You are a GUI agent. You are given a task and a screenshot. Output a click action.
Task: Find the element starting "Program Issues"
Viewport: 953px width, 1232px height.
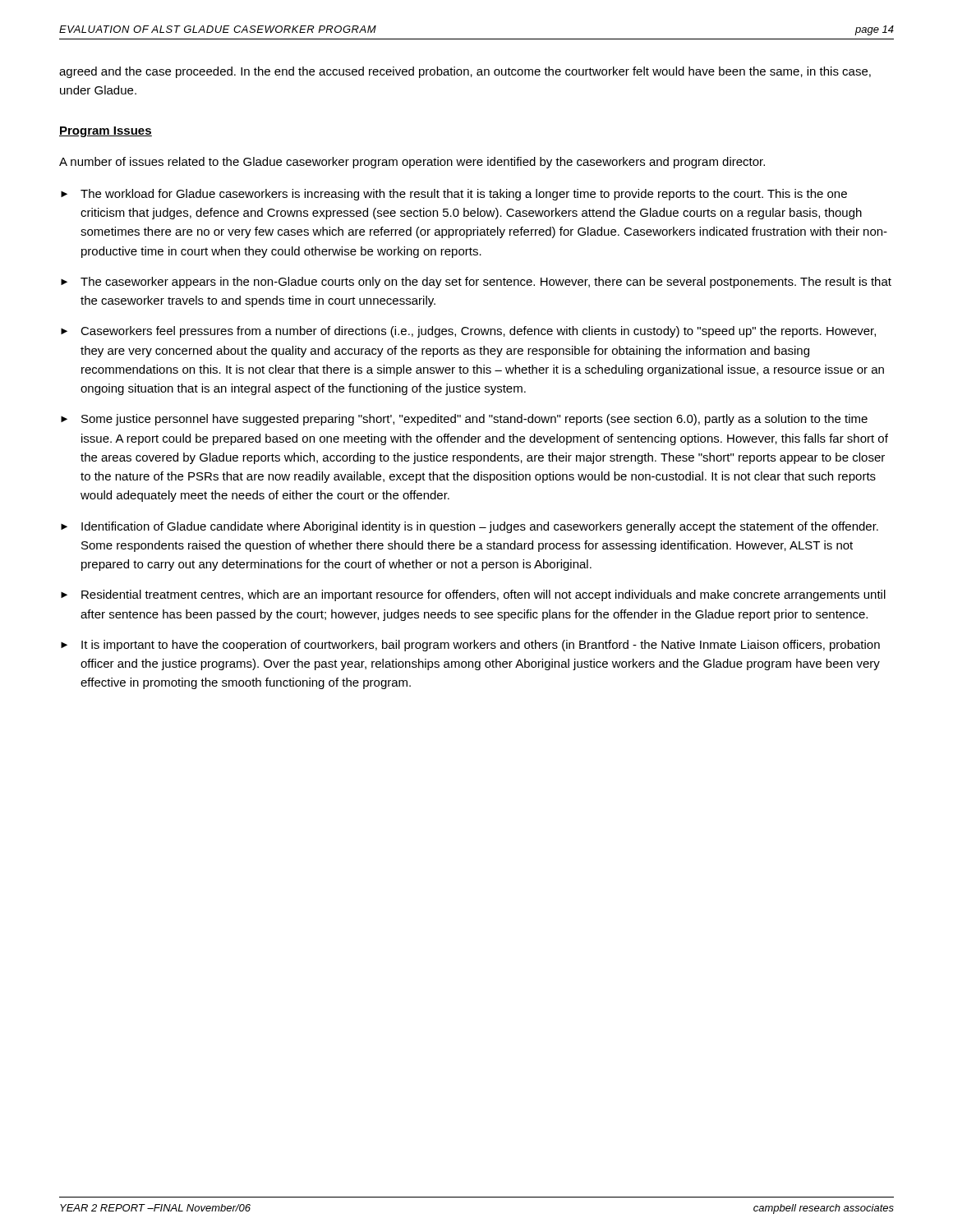pos(105,130)
